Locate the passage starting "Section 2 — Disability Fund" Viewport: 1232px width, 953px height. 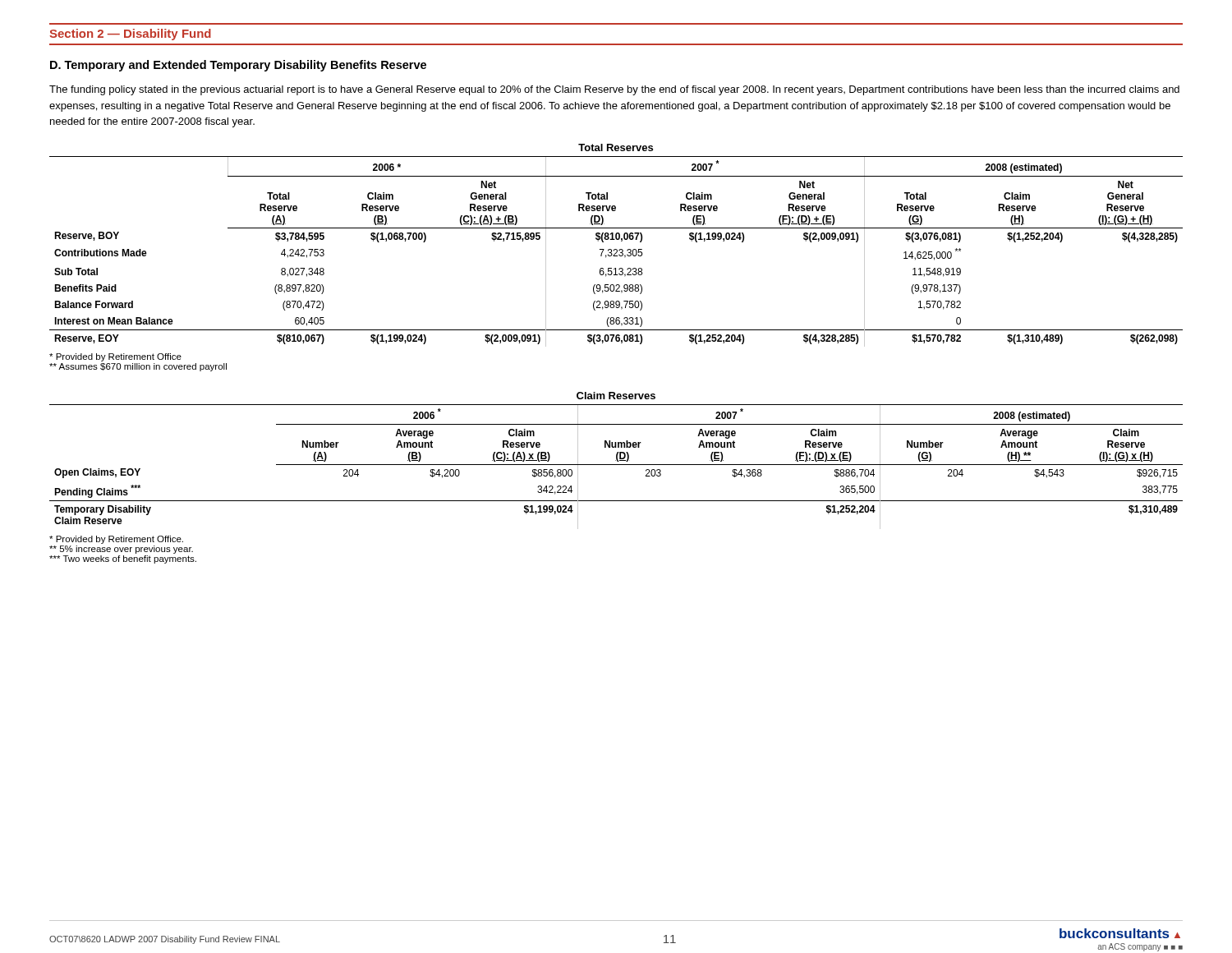tap(616, 34)
